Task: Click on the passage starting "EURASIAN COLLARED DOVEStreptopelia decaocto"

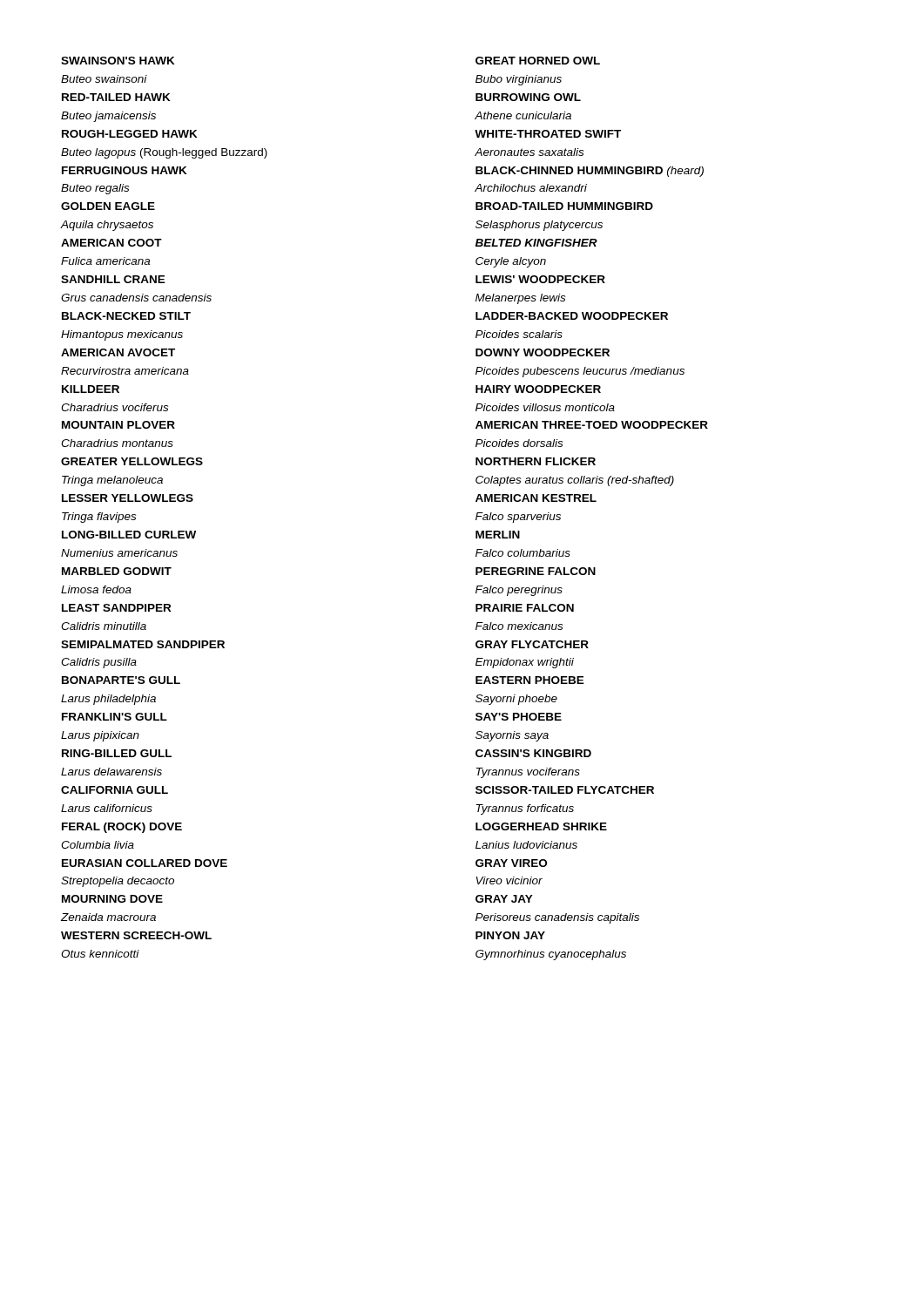Action: pyautogui.click(x=144, y=872)
